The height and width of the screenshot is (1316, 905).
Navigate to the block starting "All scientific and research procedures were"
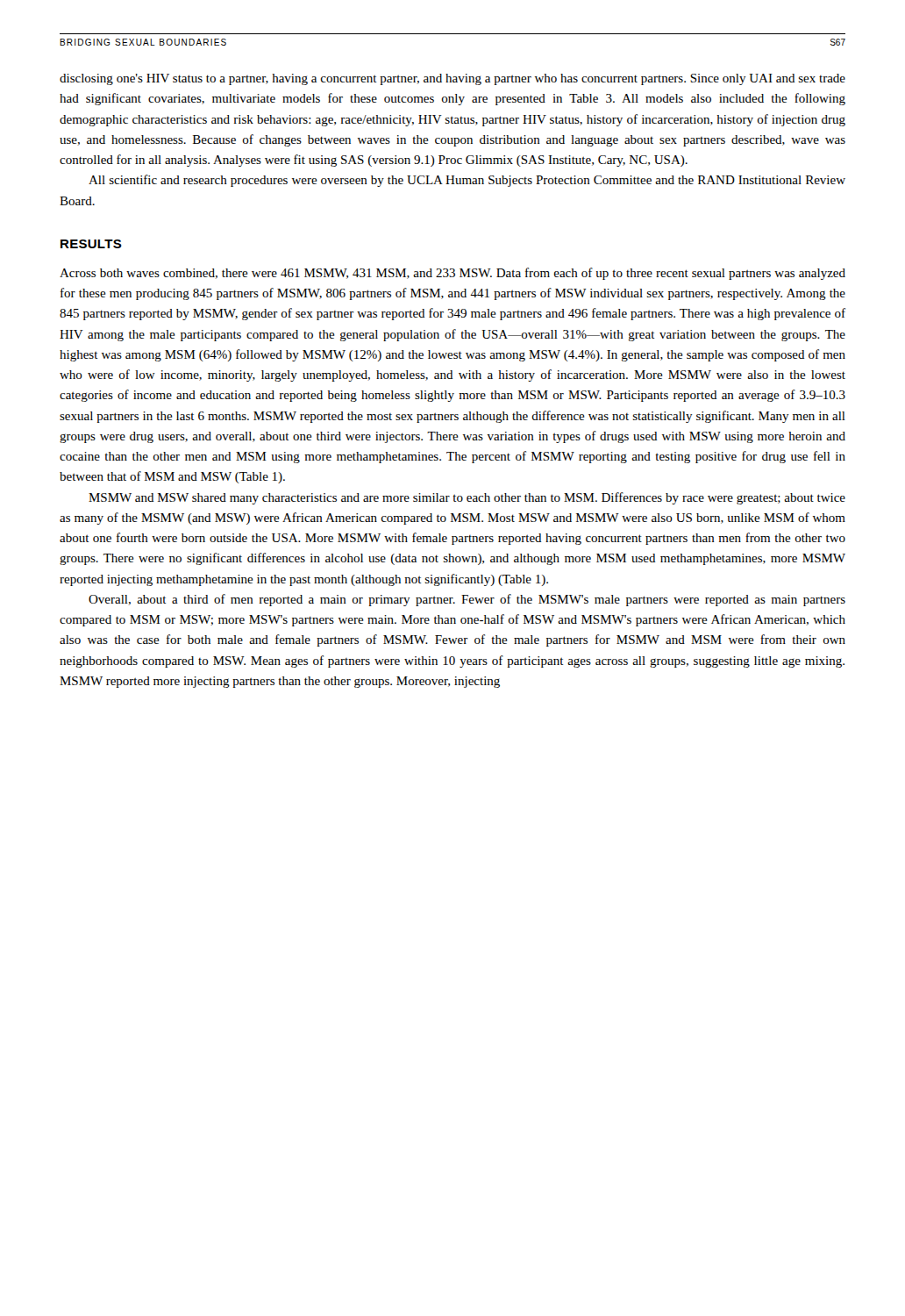pyautogui.click(x=452, y=191)
